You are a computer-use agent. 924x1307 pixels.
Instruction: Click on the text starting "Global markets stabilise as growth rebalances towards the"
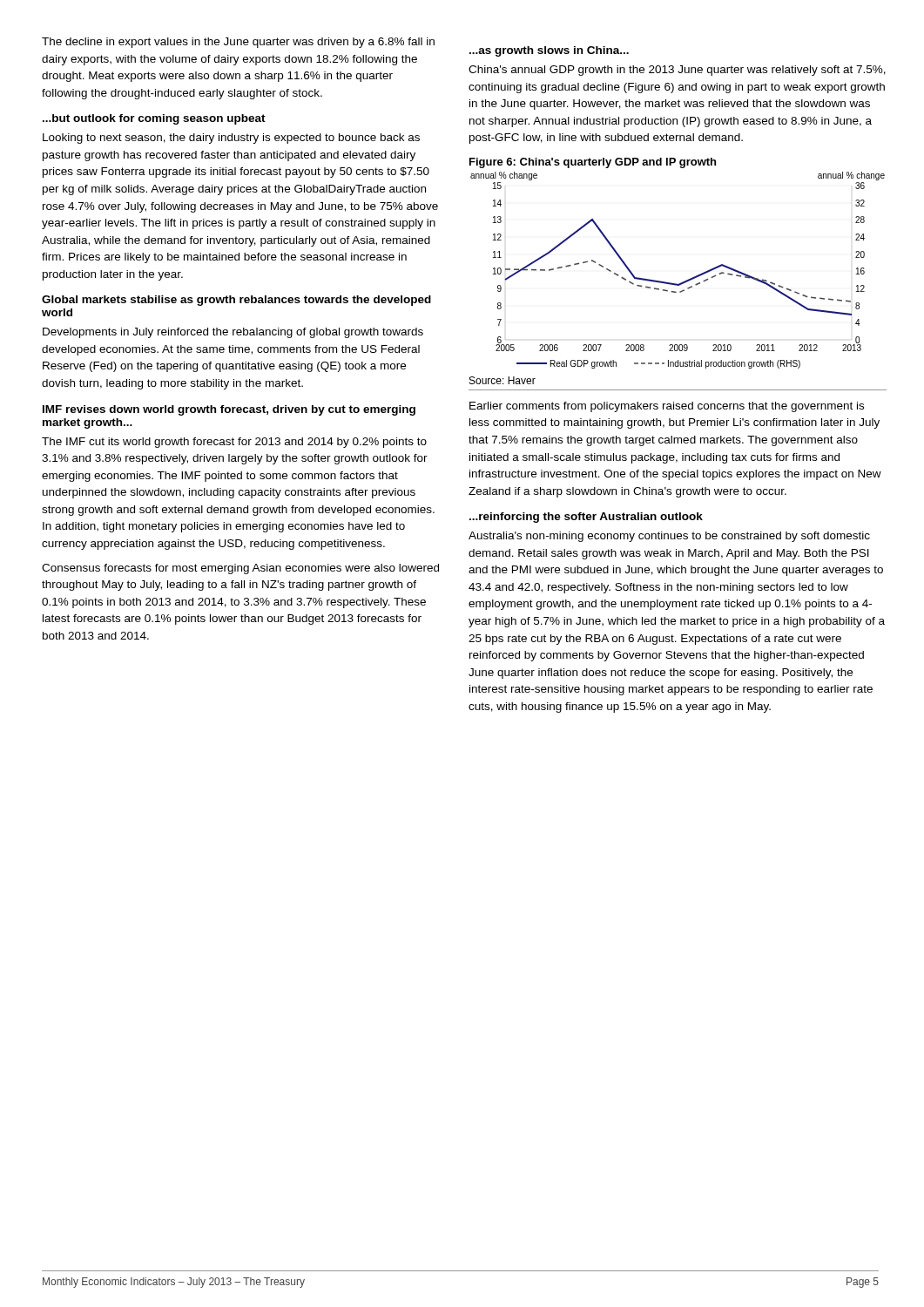coord(236,306)
